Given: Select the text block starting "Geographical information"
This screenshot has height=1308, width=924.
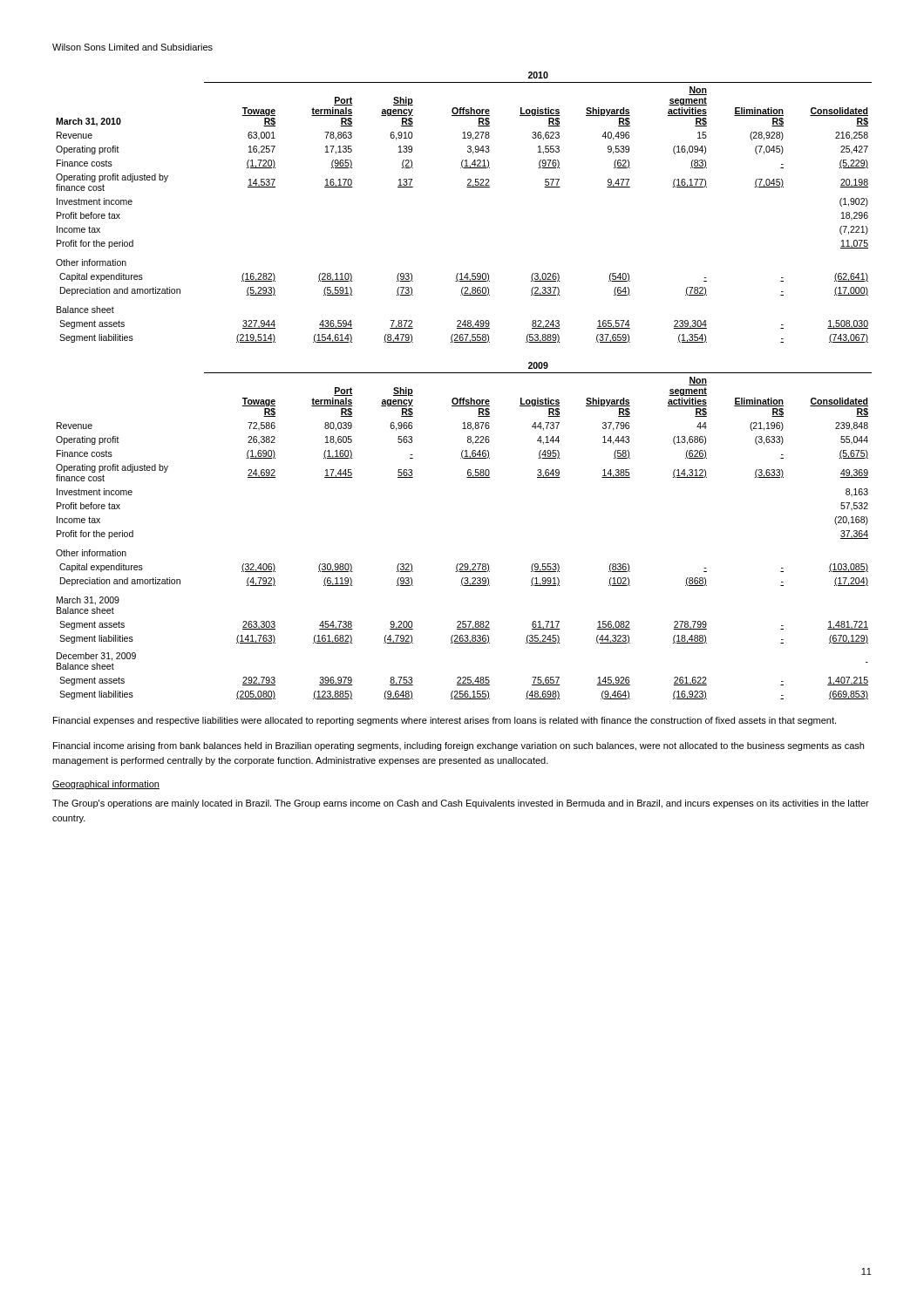Looking at the screenshot, I should tap(106, 784).
